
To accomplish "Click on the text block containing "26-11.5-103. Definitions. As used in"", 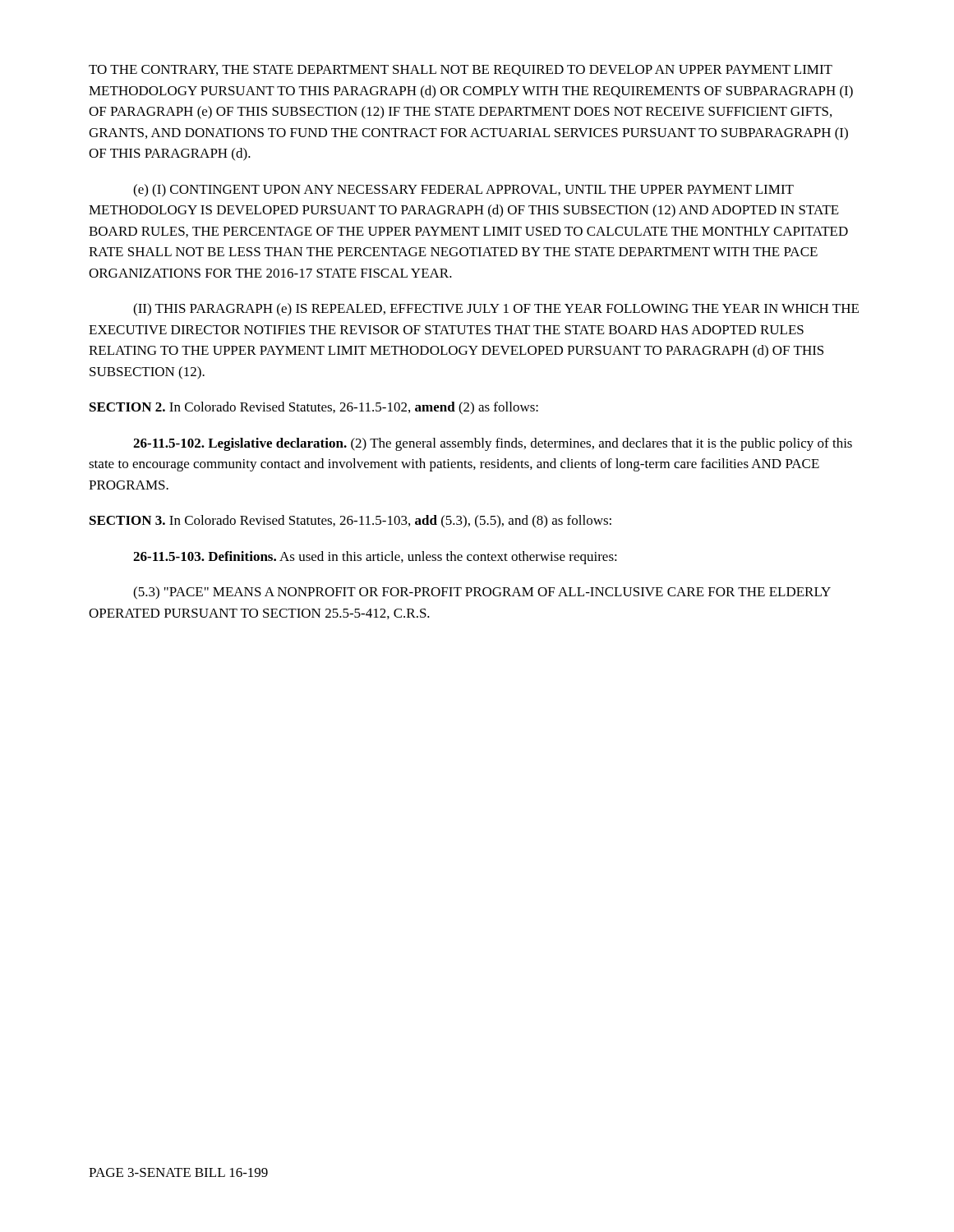I will pyautogui.click(x=375, y=556).
